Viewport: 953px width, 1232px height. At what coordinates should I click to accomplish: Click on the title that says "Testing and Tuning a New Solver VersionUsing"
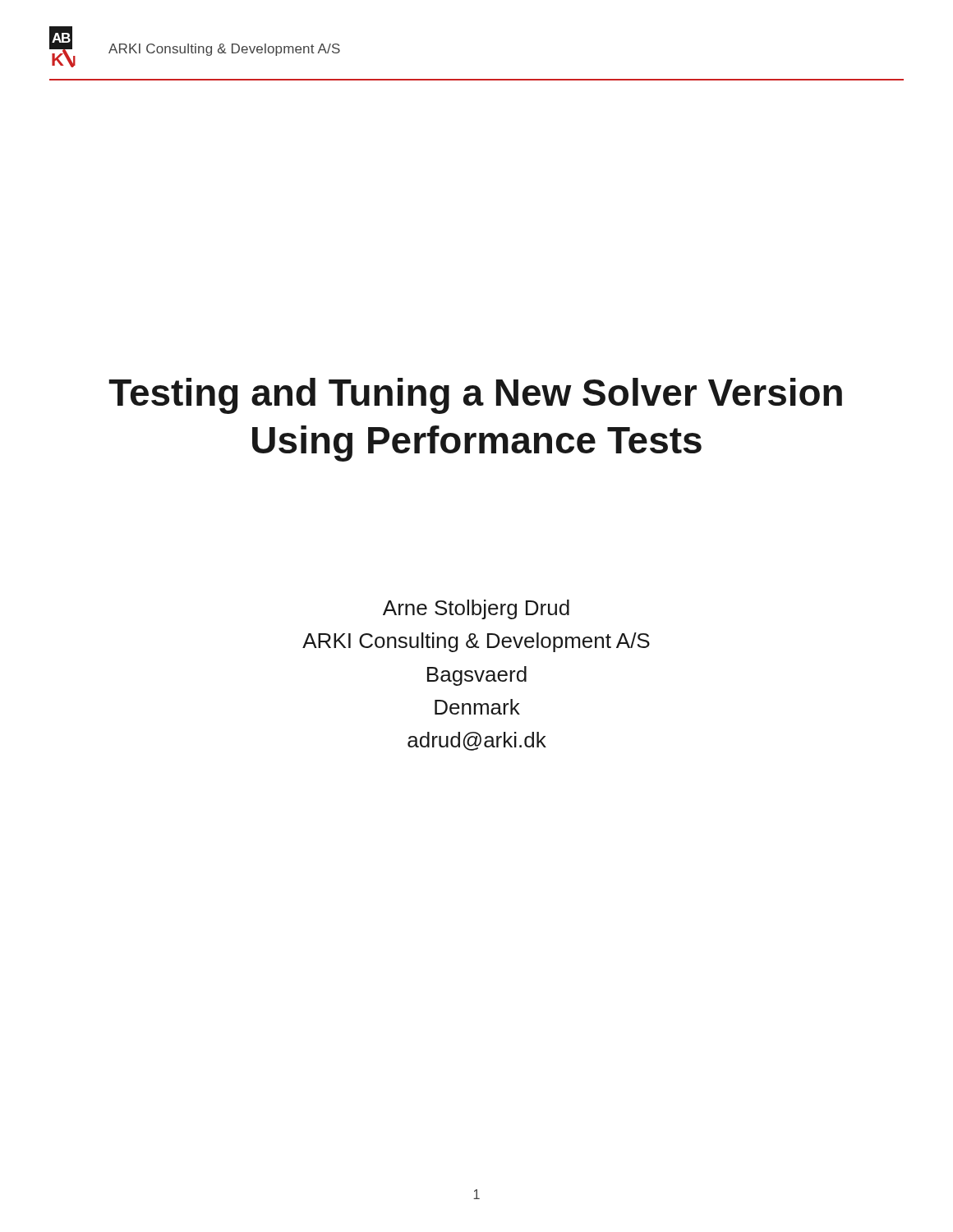coord(476,417)
